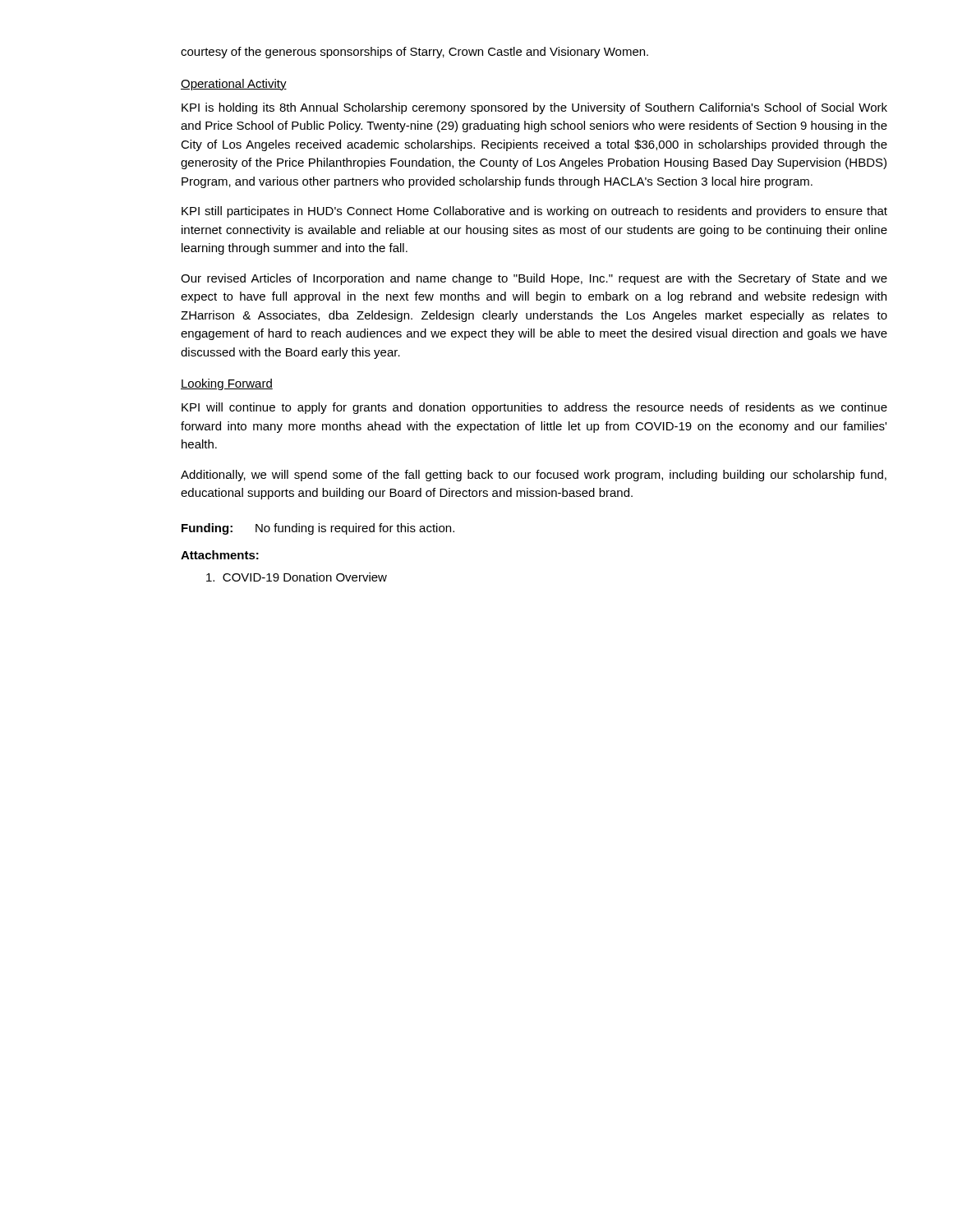Locate the text block containing "courtesy of the generous sponsorships of Starry, Crown"
The height and width of the screenshot is (1232, 953).
pyautogui.click(x=415, y=51)
